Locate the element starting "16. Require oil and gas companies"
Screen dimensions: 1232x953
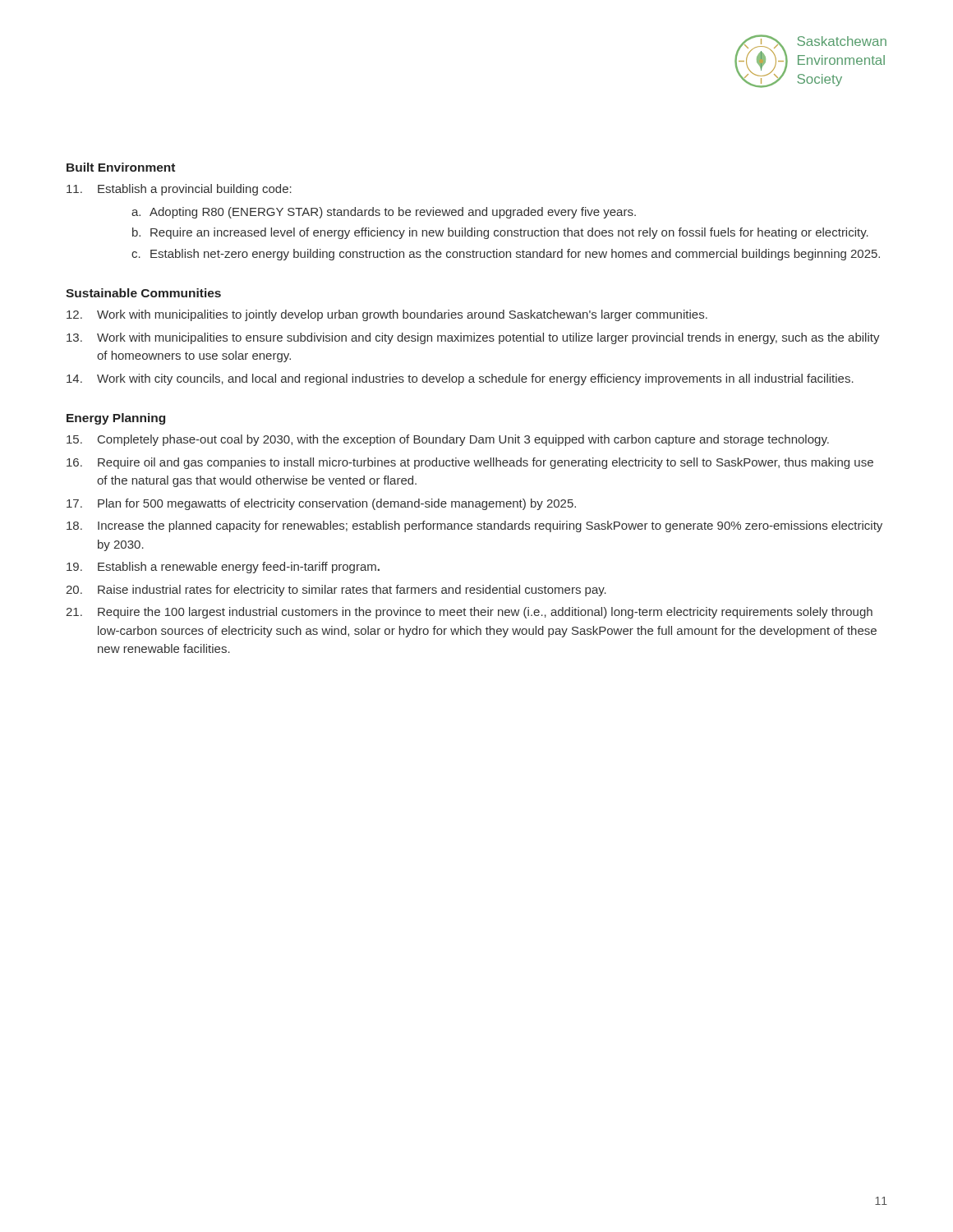click(x=476, y=471)
